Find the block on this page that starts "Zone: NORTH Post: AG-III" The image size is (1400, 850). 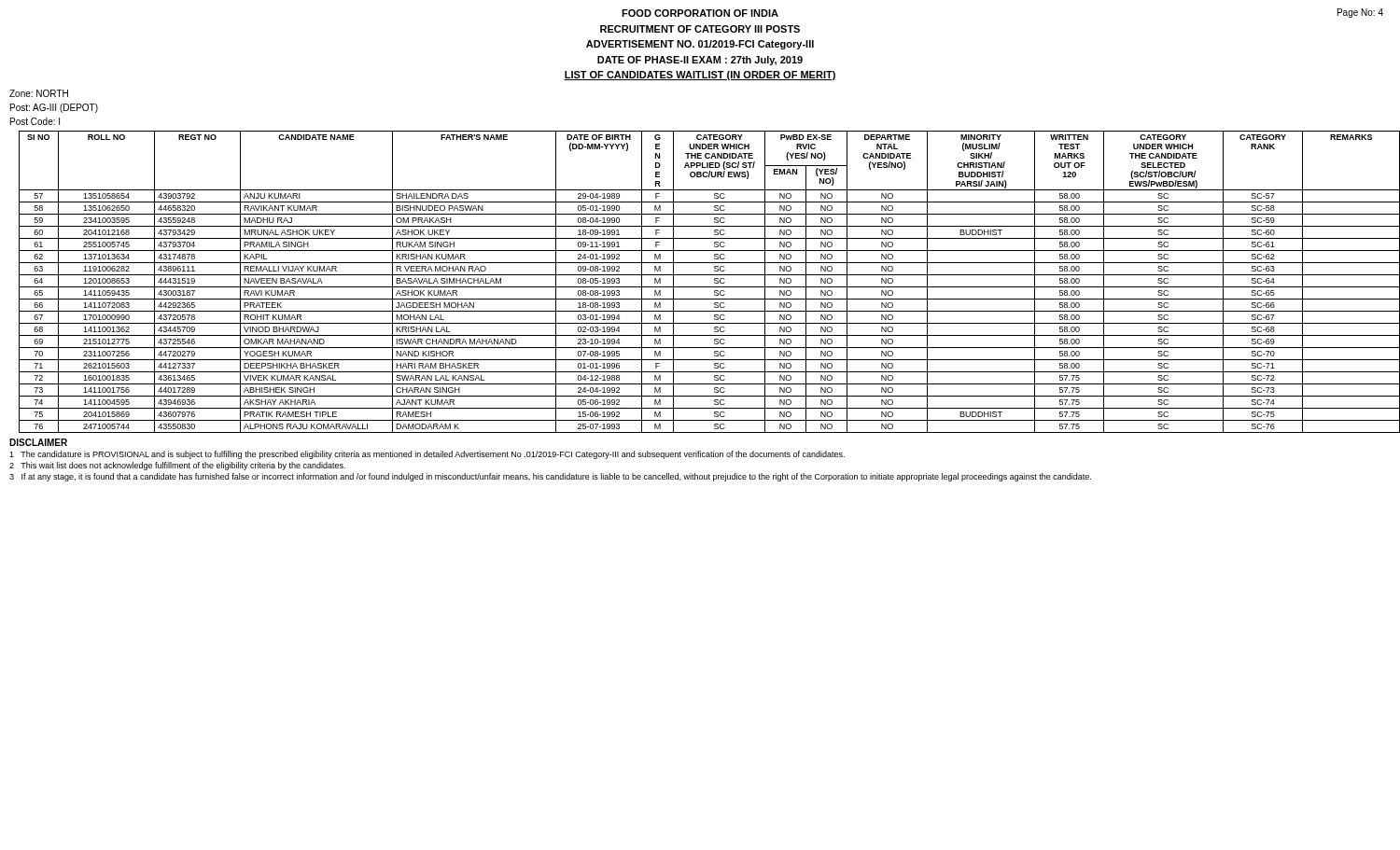[54, 107]
